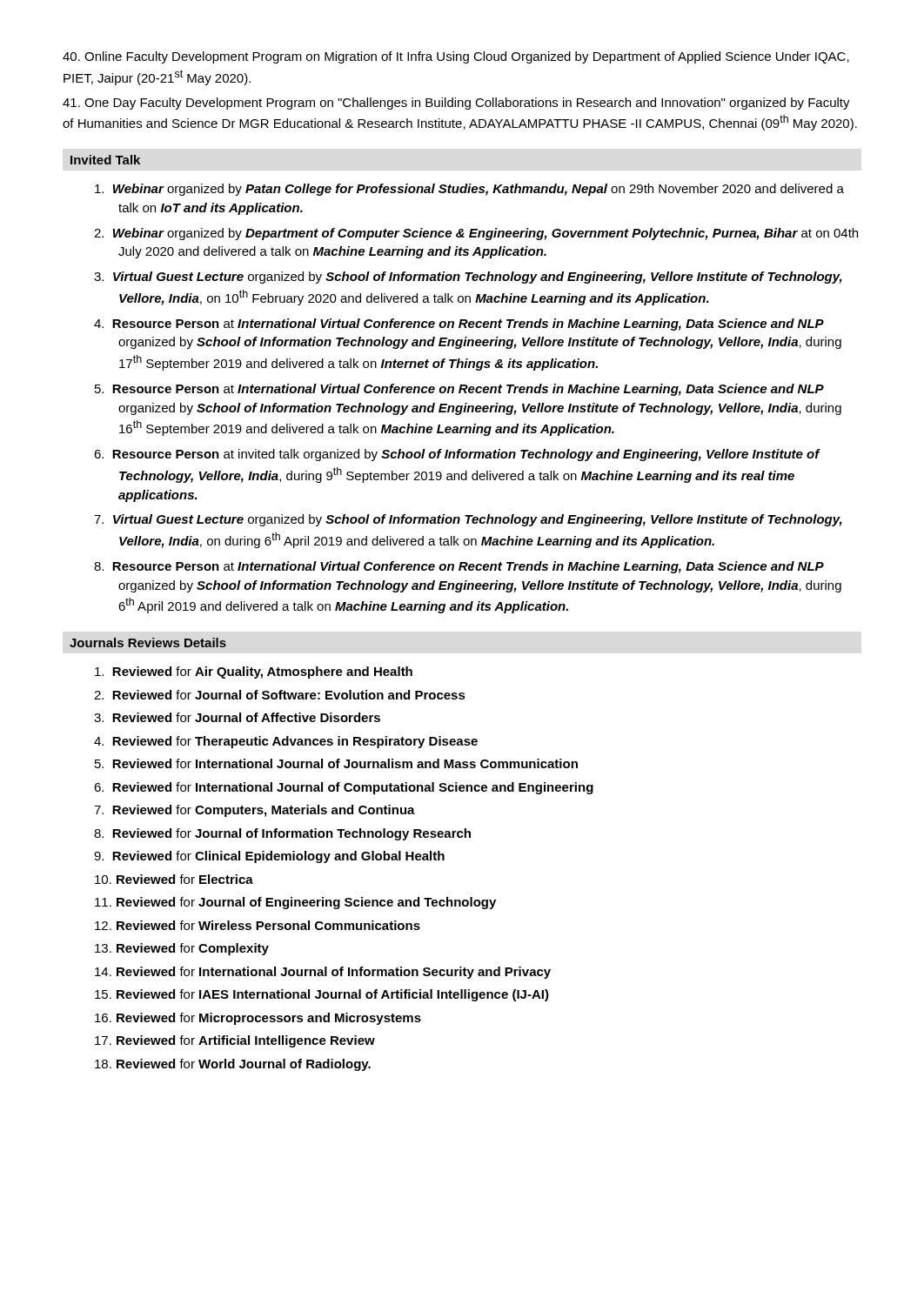Locate the text "13. Reviewed for Complexity"
This screenshot has width=924, height=1305.
tap(181, 948)
